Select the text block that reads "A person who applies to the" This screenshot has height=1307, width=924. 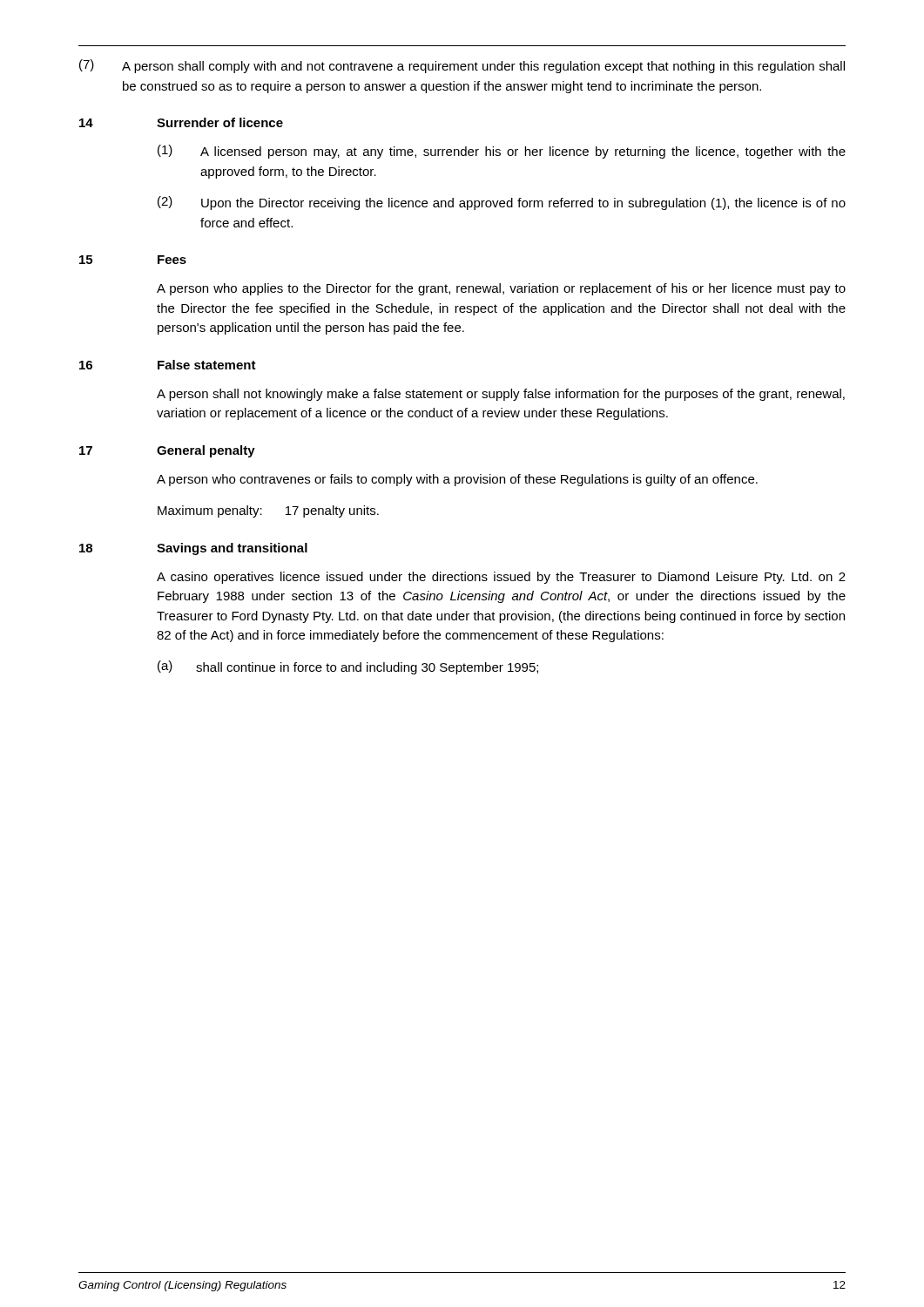click(x=501, y=308)
